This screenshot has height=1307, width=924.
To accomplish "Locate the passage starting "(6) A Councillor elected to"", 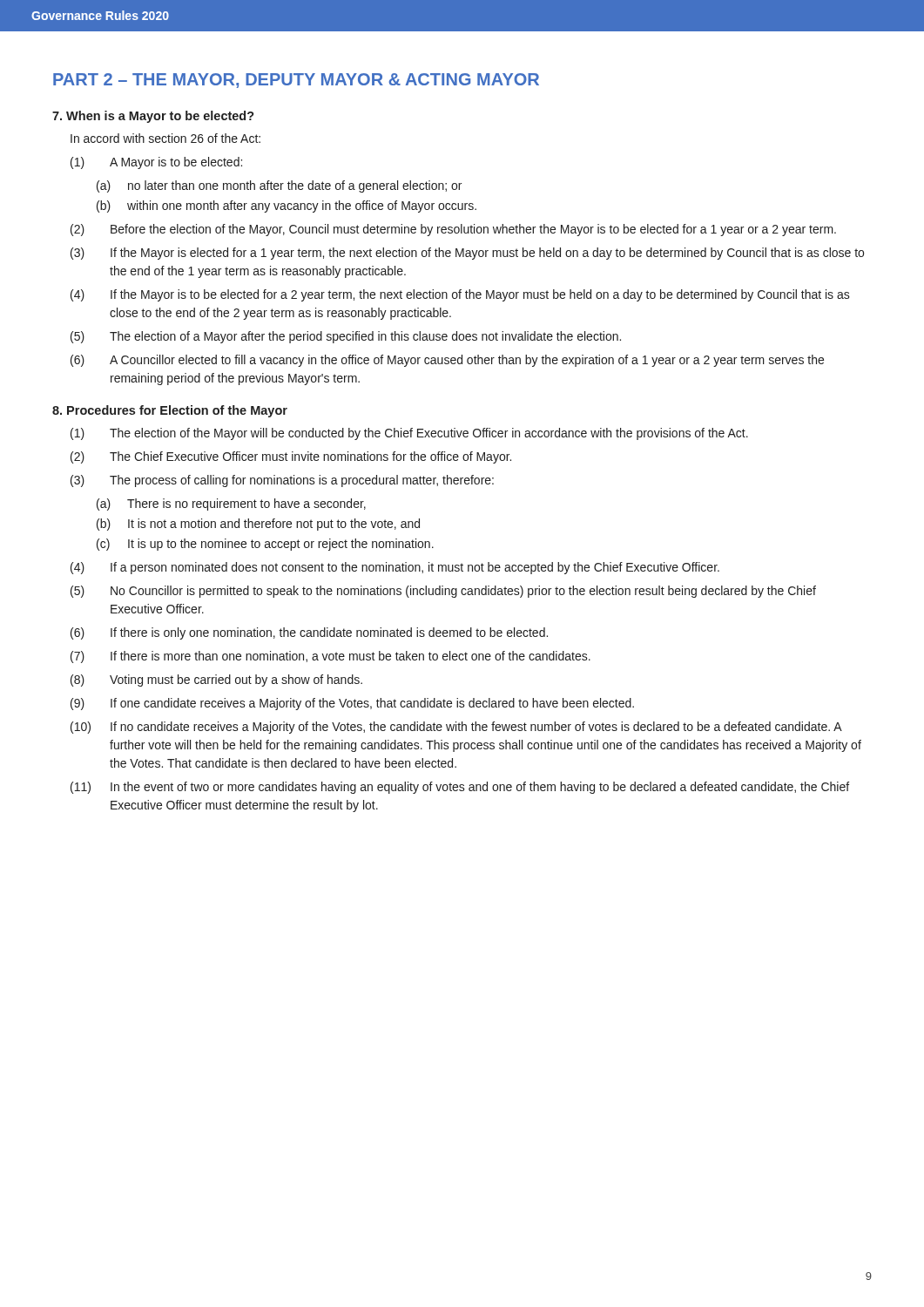I will click(471, 369).
